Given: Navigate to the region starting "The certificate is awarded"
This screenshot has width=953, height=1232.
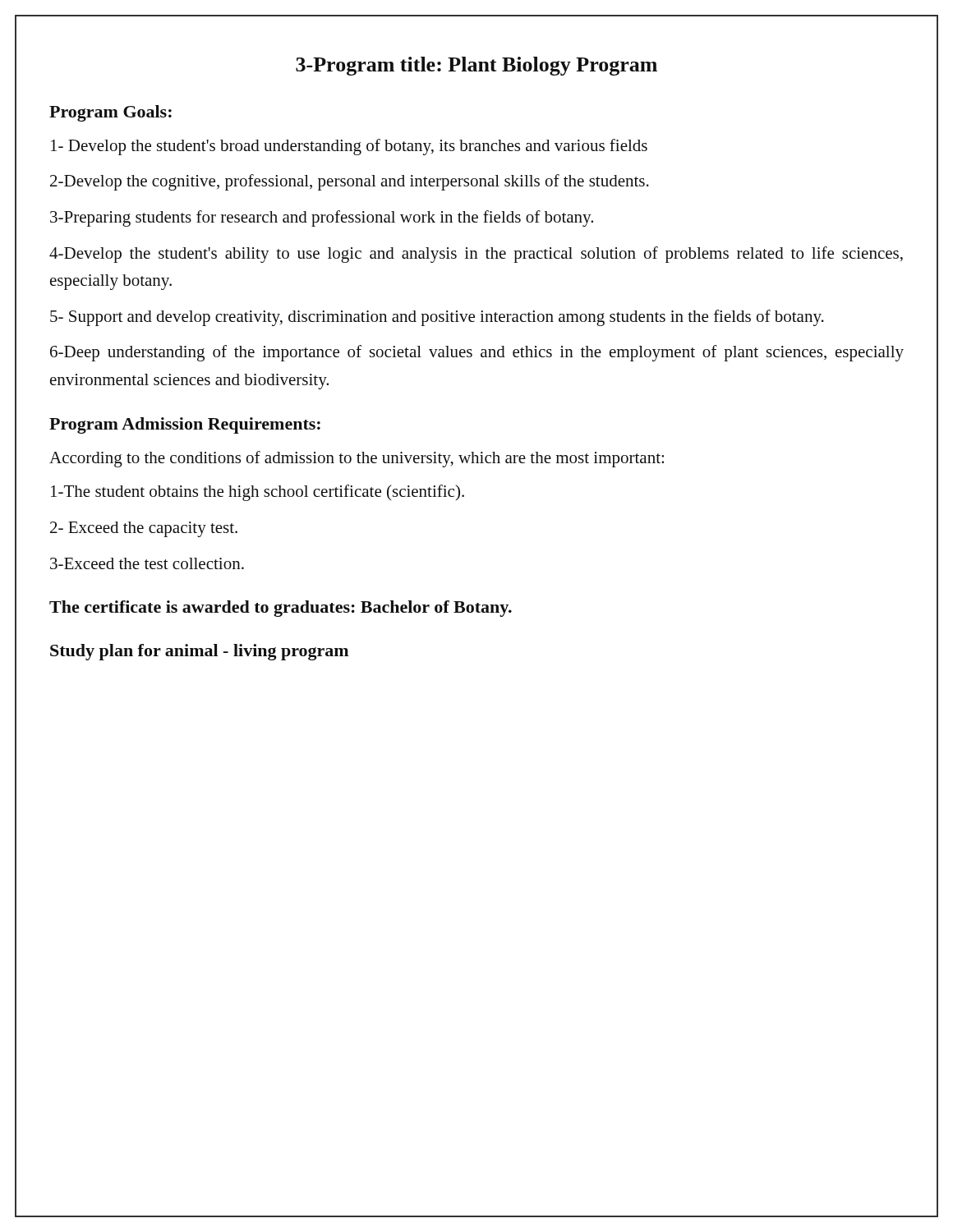Looking at the screenshot, I should pos(281,607).
